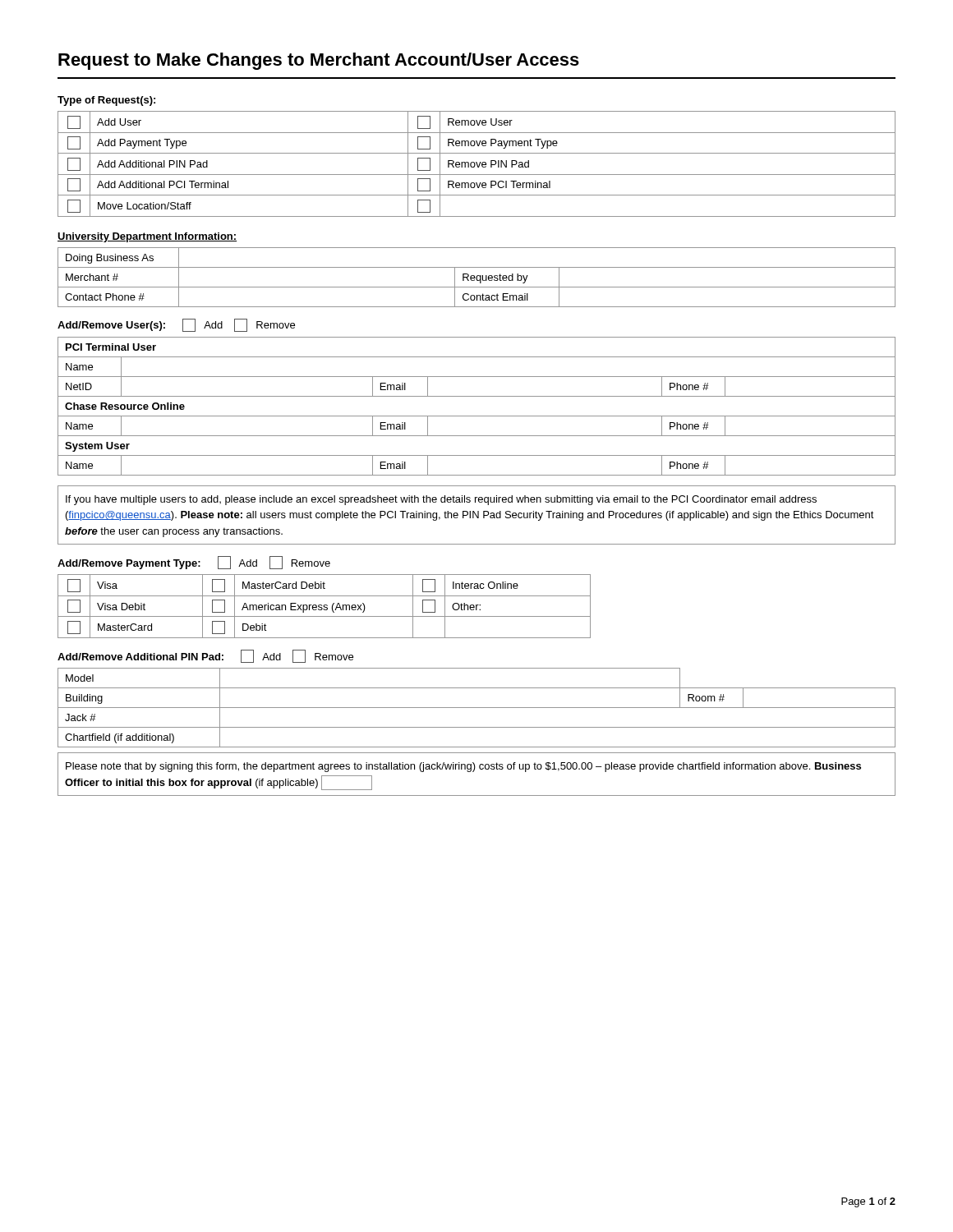This screenshot has width=953, height=1232.
Task: Click on the table containing "Room #"
Action: click(476, 732)
